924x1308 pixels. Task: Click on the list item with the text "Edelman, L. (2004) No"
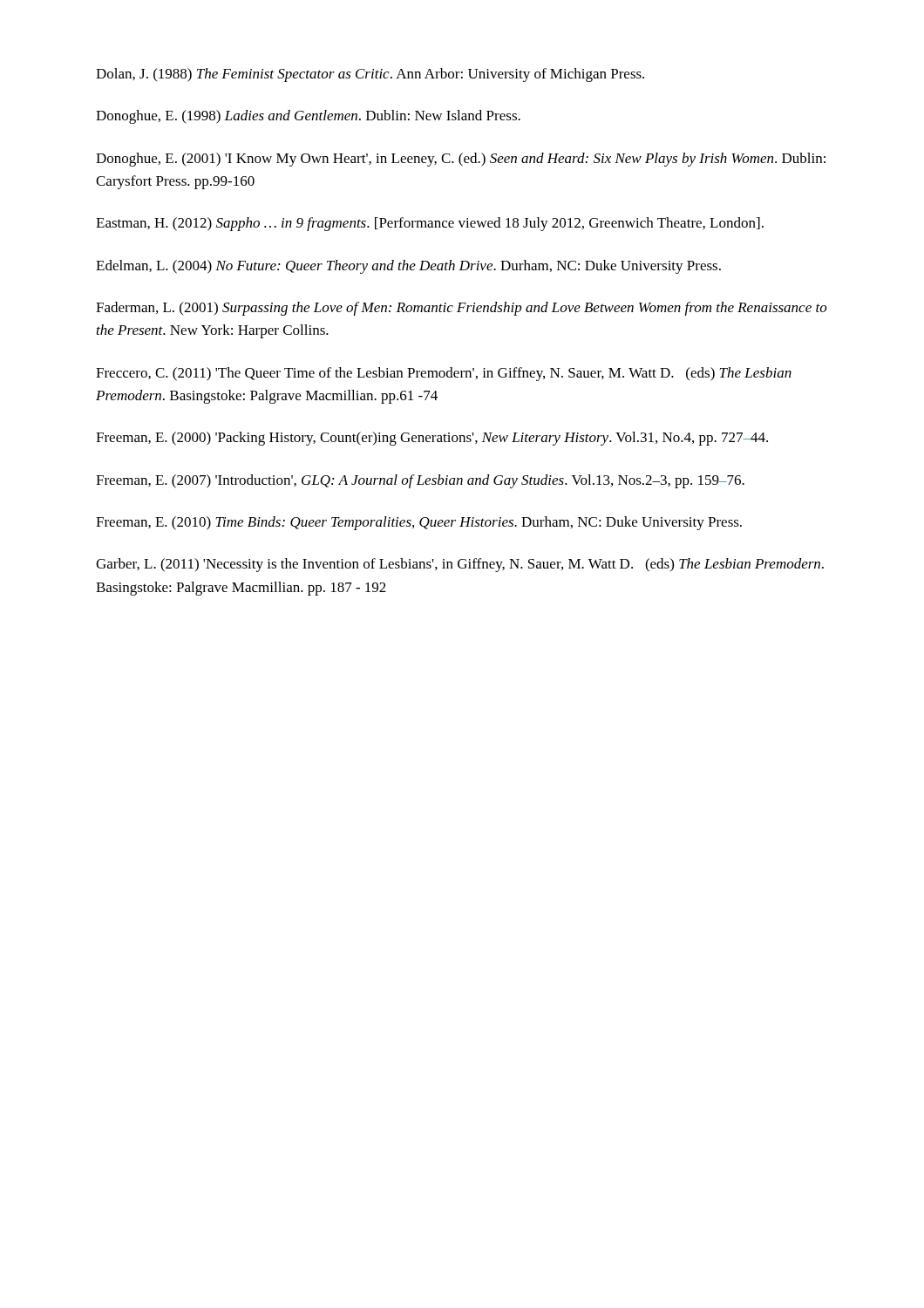coord(409,265)
